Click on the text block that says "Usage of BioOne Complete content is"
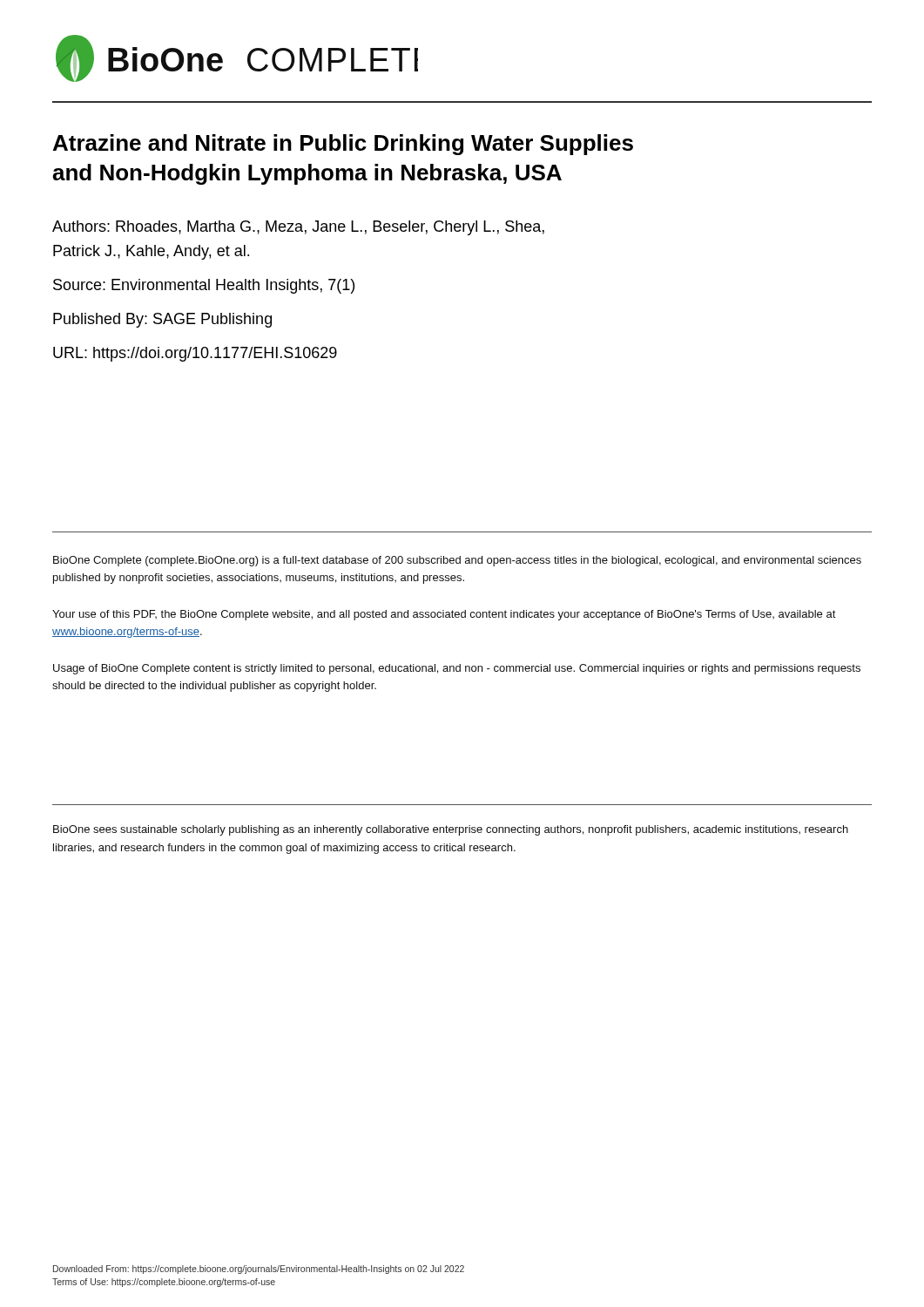924x1307 pixels. click(x=462, y=677)
